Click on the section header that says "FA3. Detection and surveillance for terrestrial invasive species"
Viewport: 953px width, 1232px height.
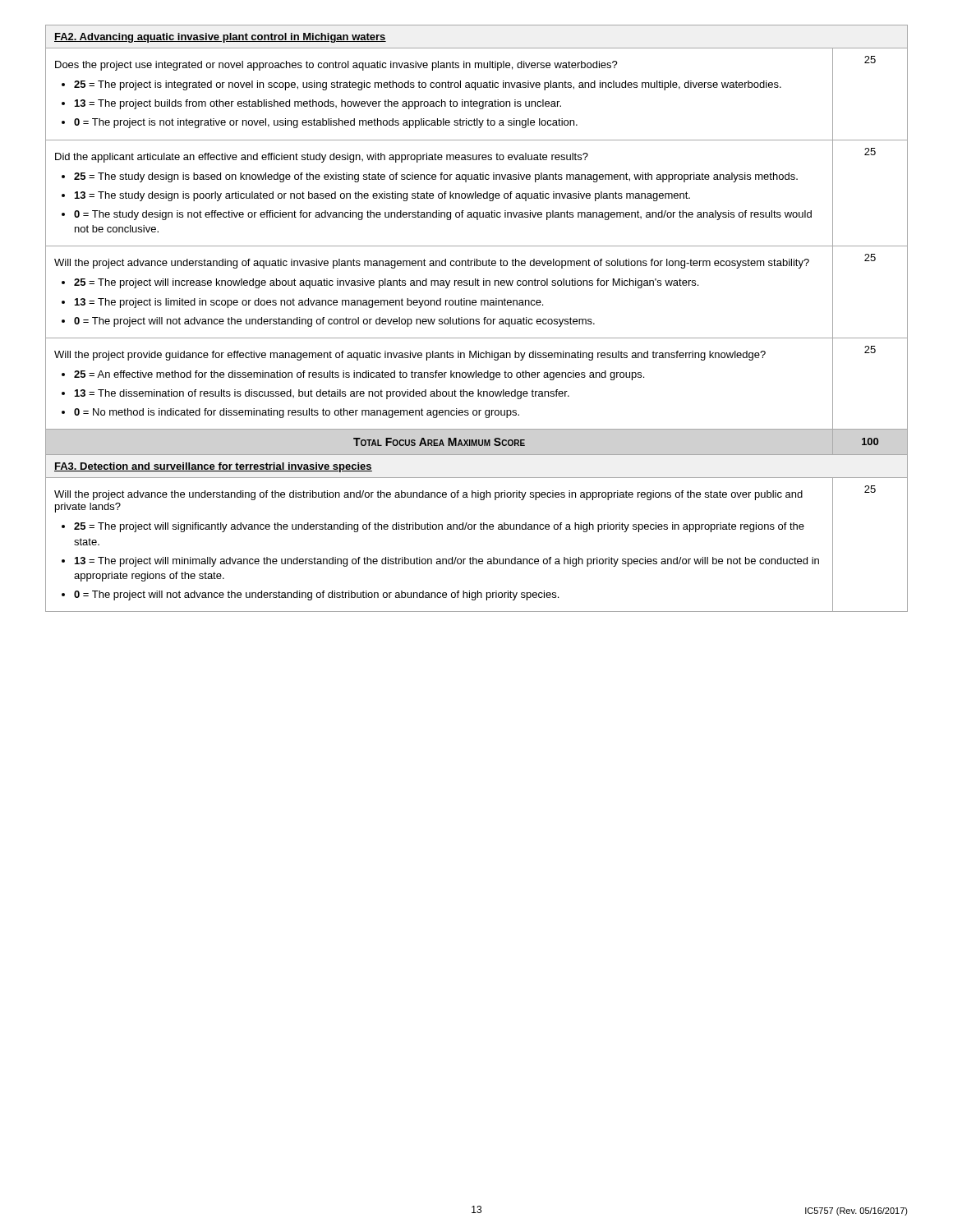point(213,466)
